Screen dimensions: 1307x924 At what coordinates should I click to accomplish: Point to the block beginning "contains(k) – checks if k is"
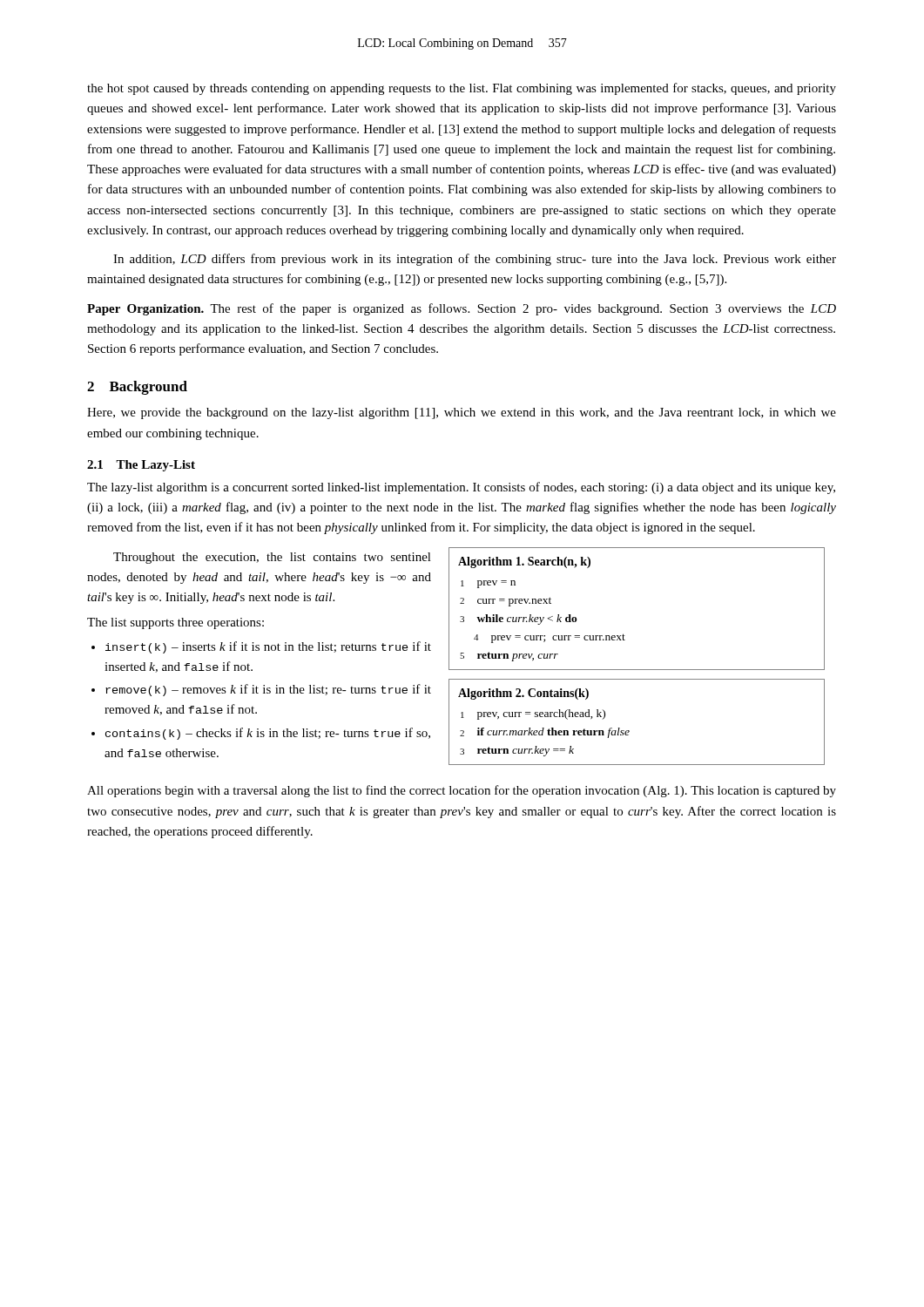point(268,743)
